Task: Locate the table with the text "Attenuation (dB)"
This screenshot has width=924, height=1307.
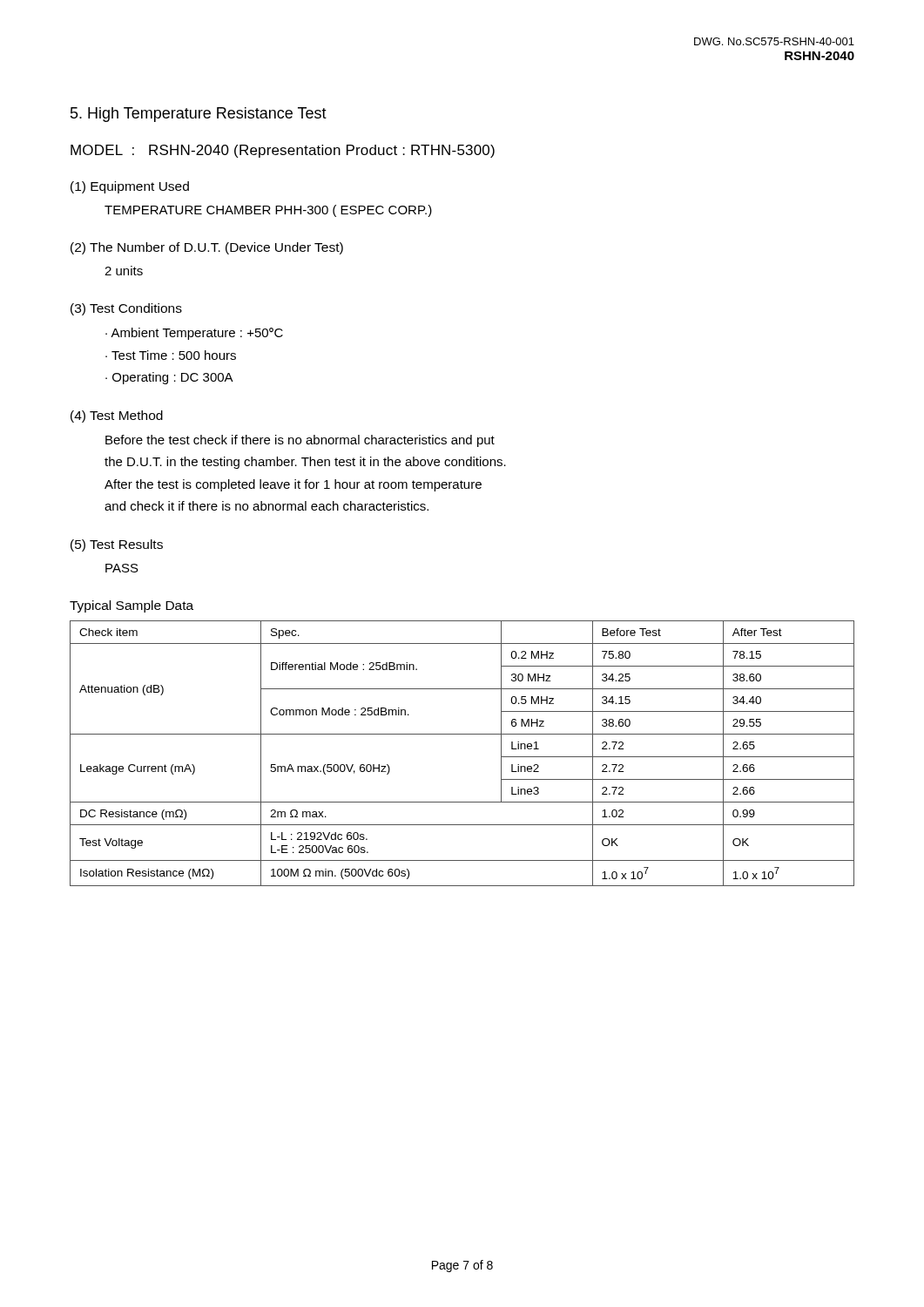Action: click(462, 753)
